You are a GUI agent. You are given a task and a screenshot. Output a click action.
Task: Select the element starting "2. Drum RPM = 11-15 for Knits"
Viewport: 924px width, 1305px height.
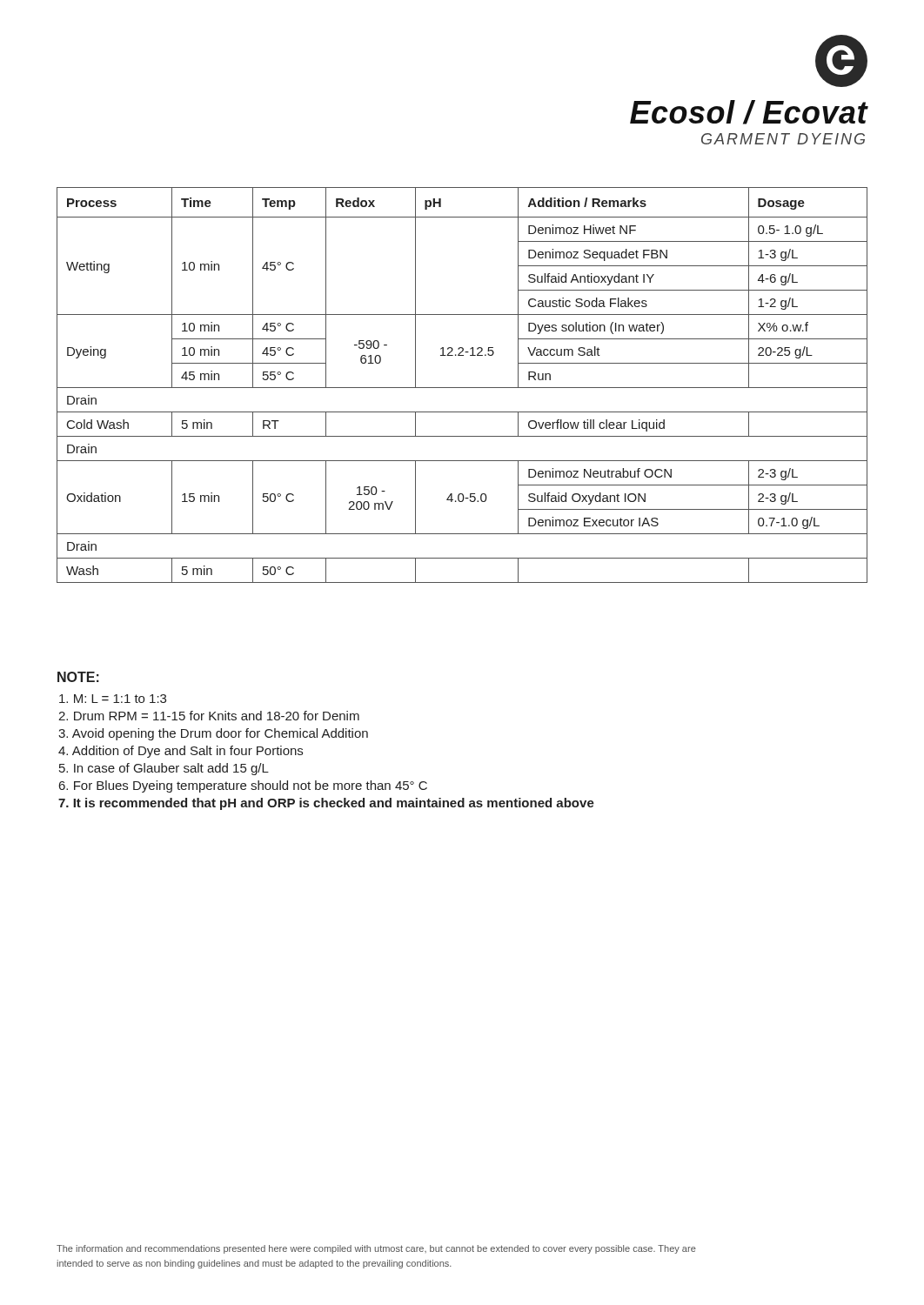click(x=209, y=716)
